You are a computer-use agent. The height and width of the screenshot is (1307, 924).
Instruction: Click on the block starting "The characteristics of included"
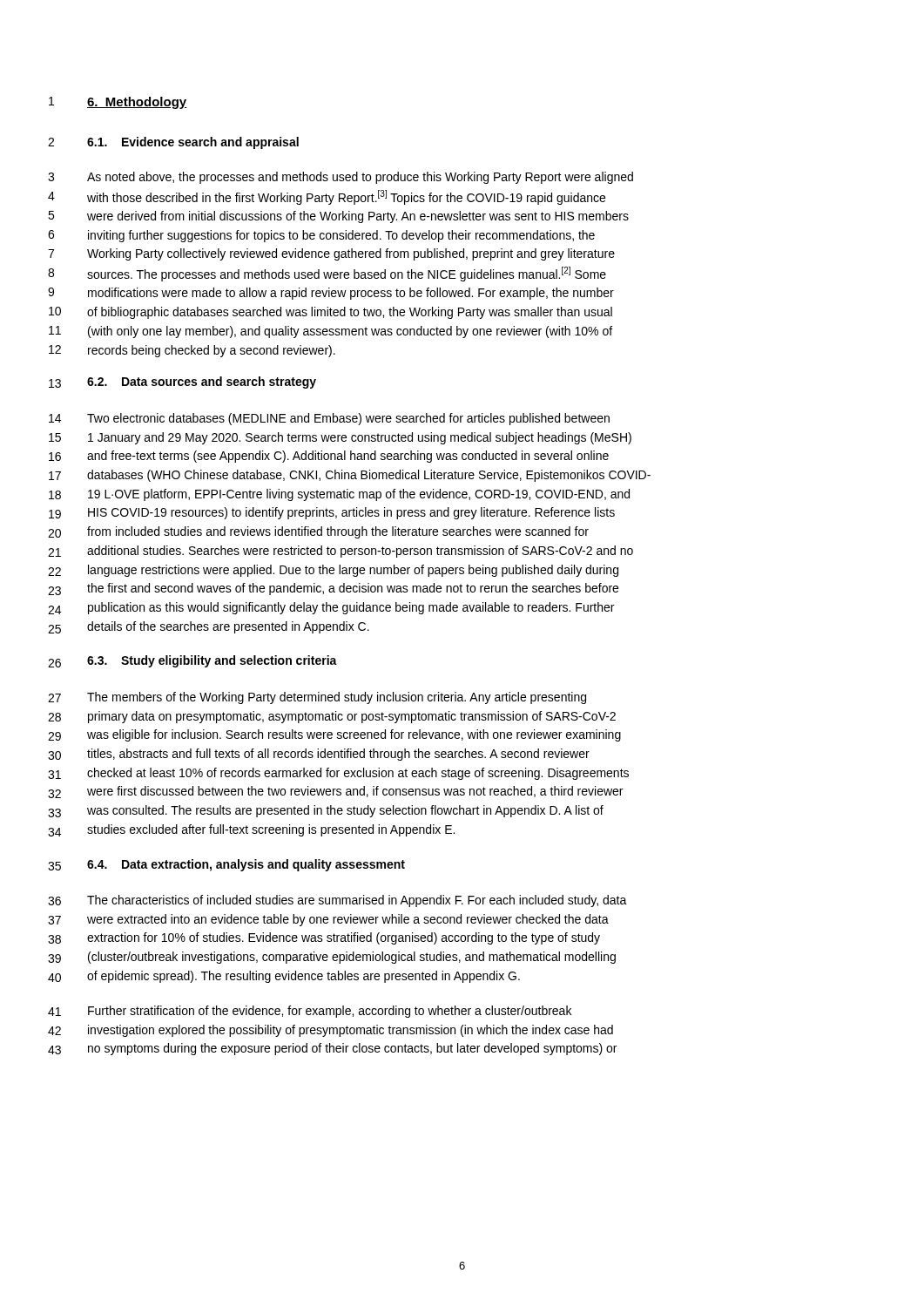357,938
